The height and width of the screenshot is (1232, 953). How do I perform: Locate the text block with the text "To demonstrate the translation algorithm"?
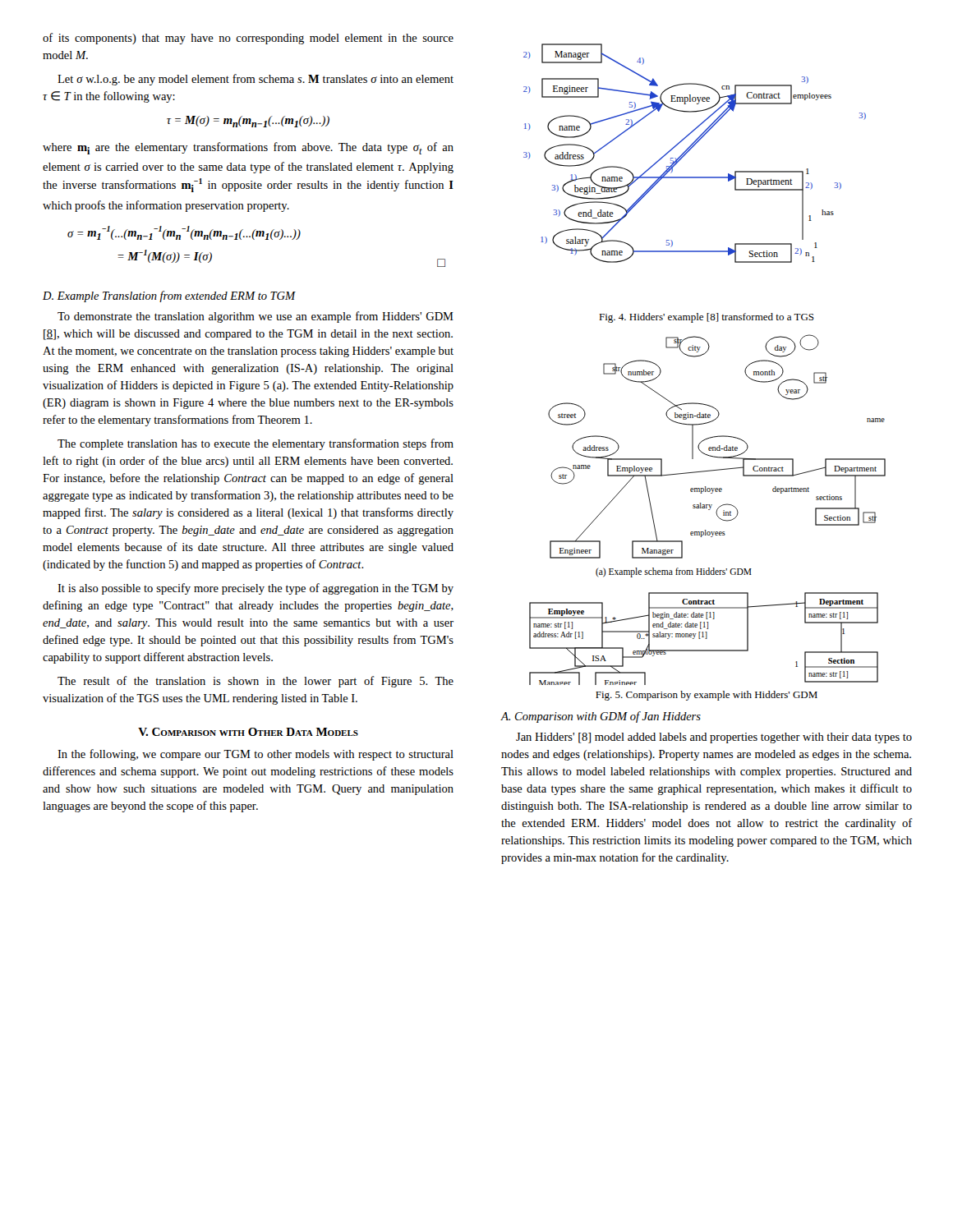click(248, 368)
